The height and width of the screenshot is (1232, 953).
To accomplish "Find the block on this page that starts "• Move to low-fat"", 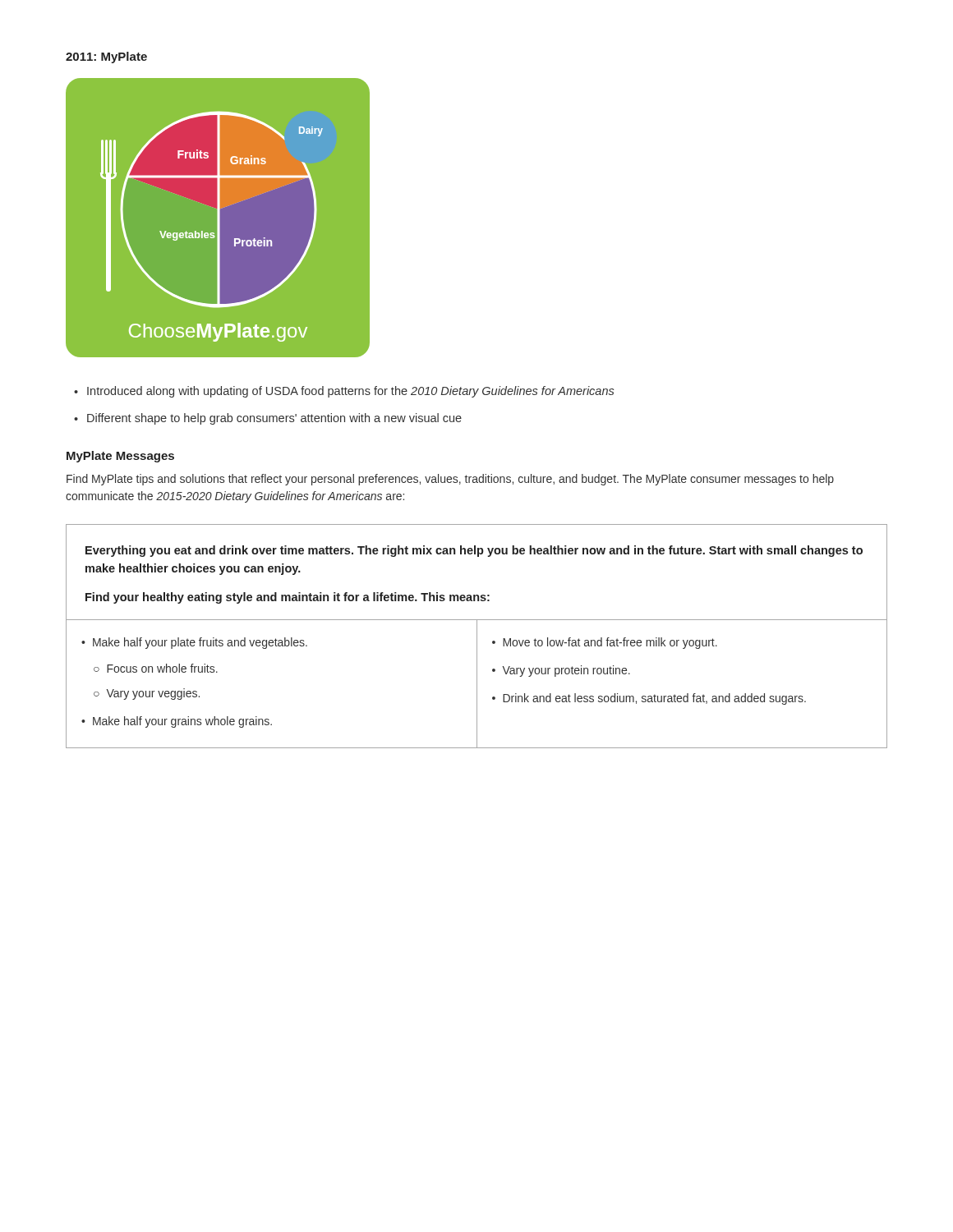I will [x=605, y=643].
